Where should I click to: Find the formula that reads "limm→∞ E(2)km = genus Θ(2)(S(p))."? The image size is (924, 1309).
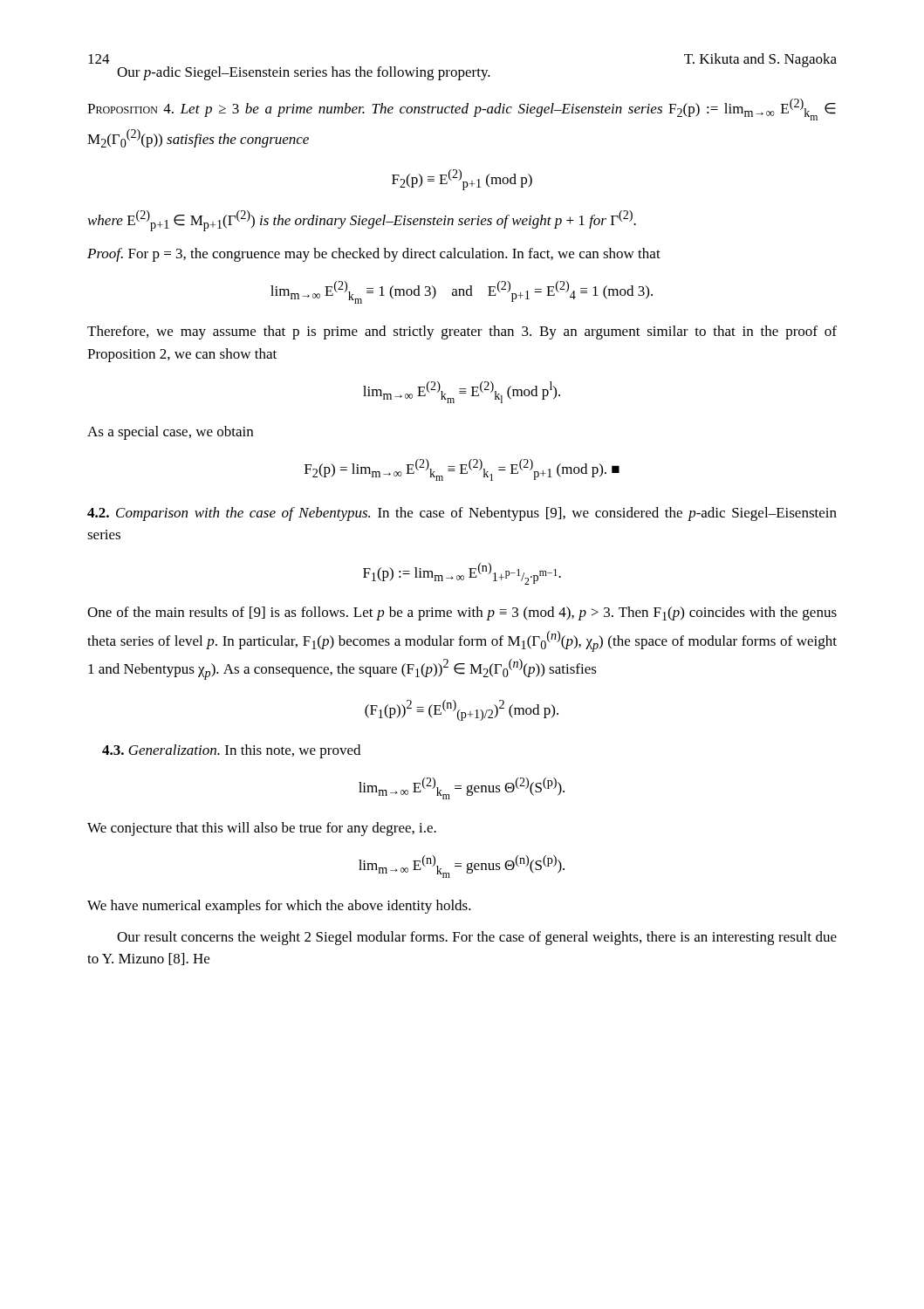point(462,789)
